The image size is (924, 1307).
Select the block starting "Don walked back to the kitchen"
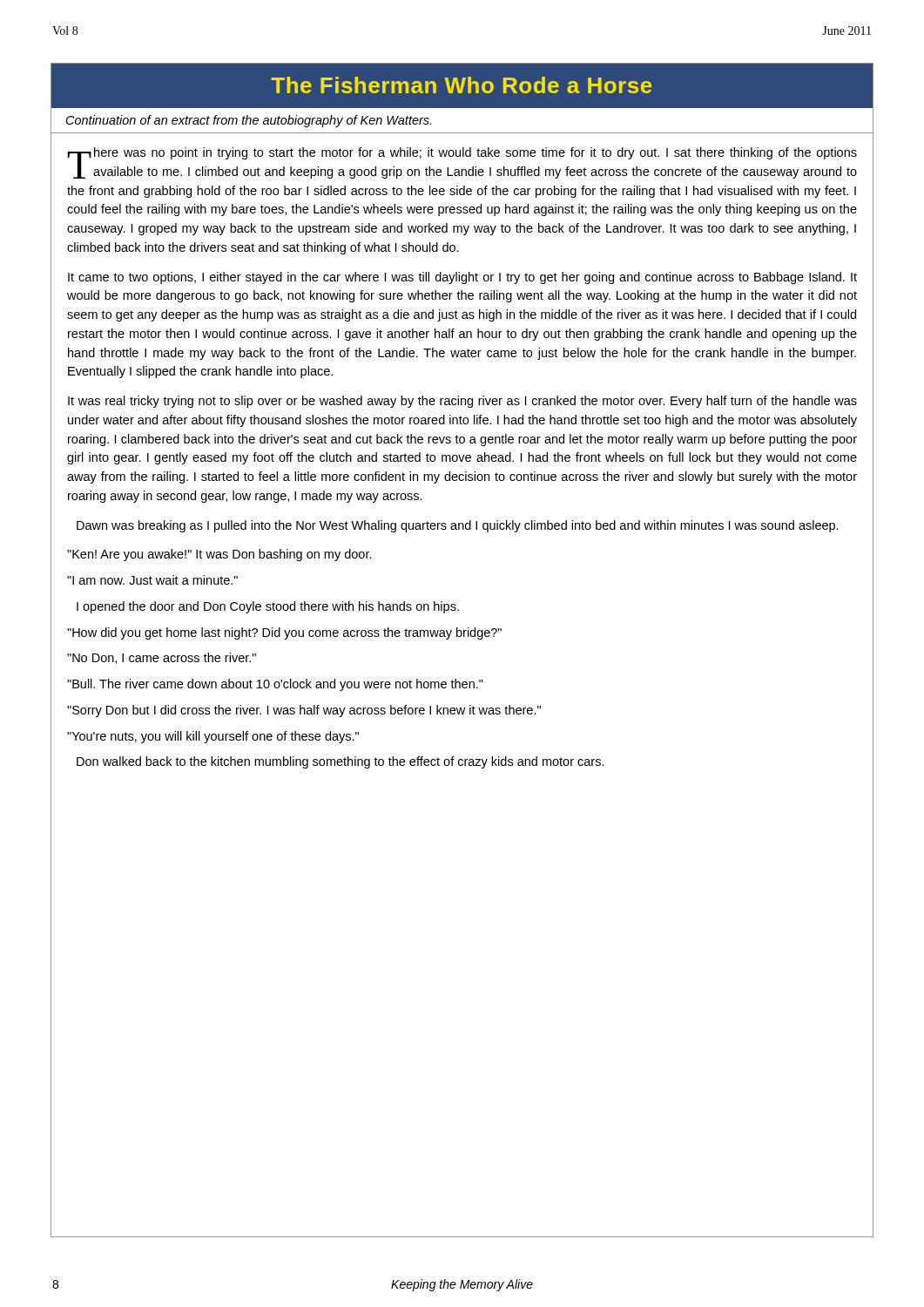(340, 762)
